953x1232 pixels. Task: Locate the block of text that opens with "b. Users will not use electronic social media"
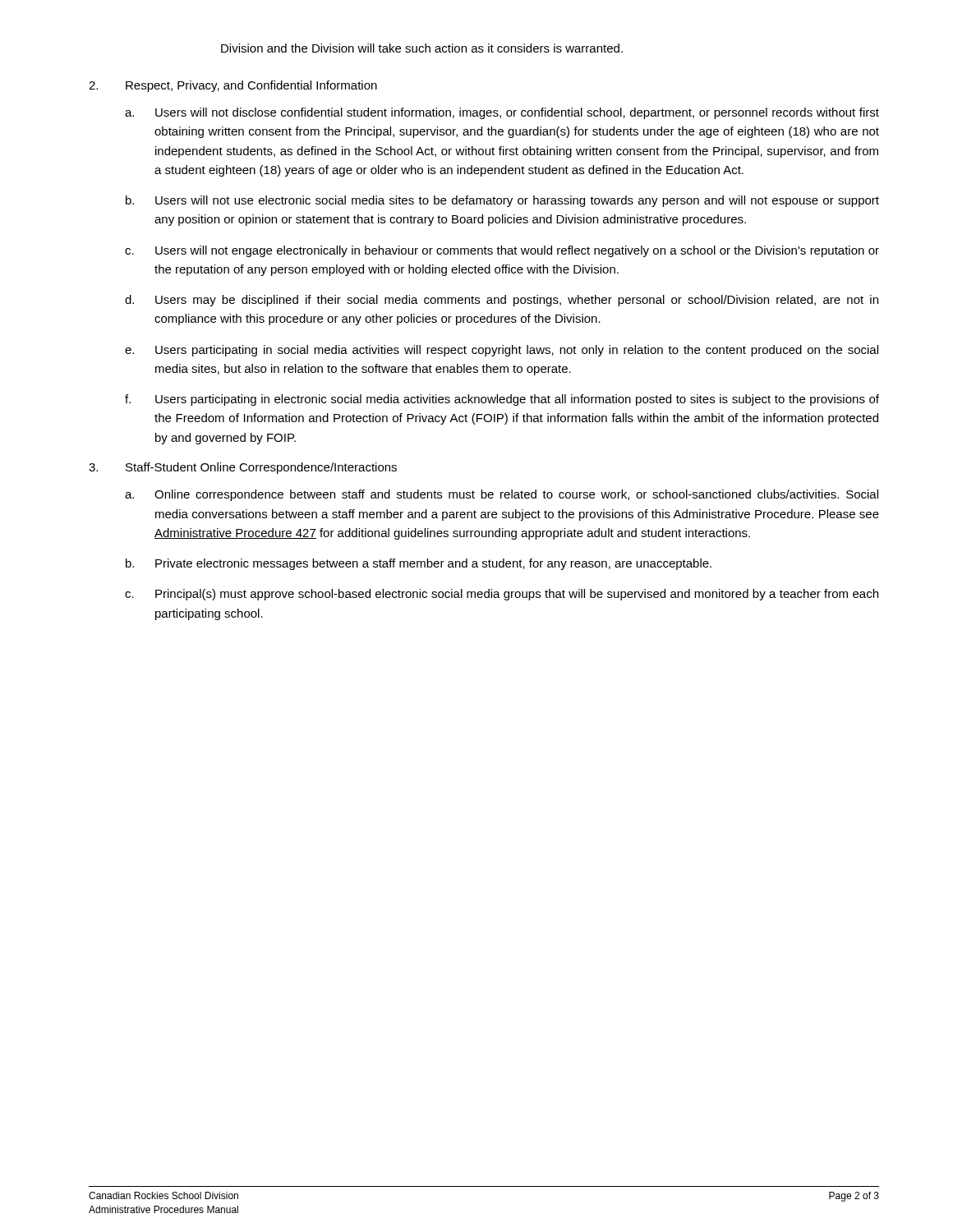502,210
